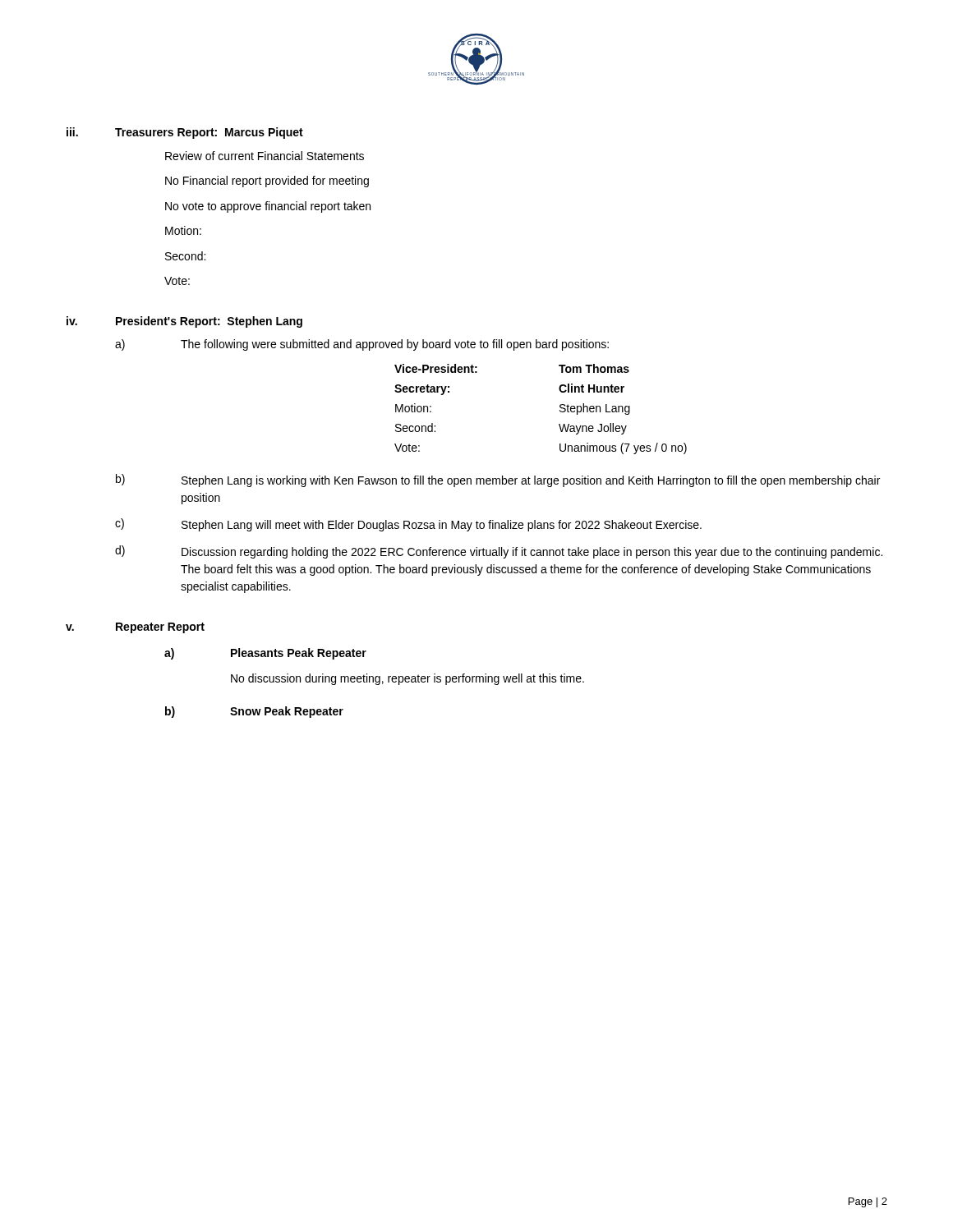Point to the text starting "b) Stephen Lang is working"
Viewport: 953px width, 1232px height.
coord(476,490)
